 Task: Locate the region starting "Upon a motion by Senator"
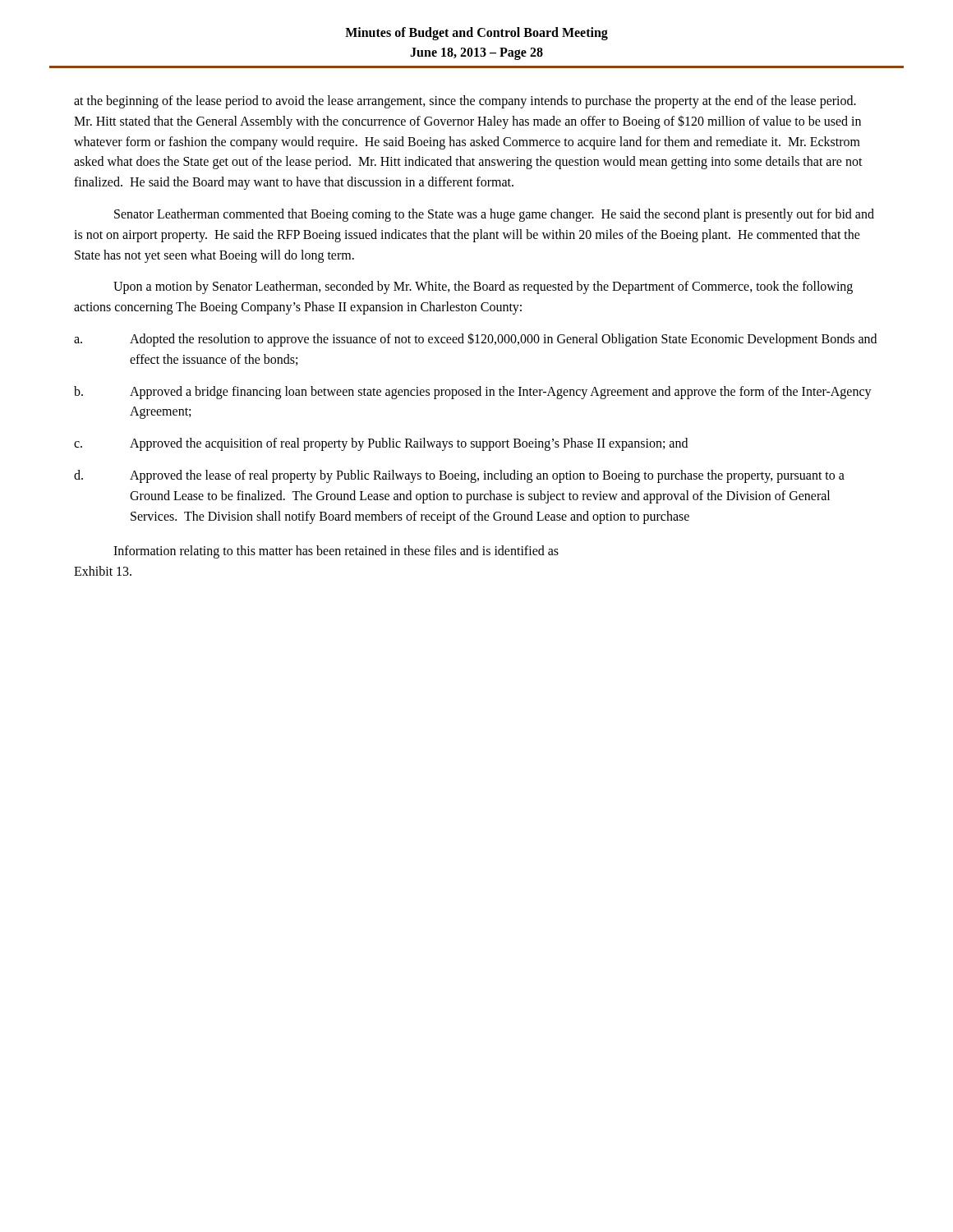[x=463, y=297]
